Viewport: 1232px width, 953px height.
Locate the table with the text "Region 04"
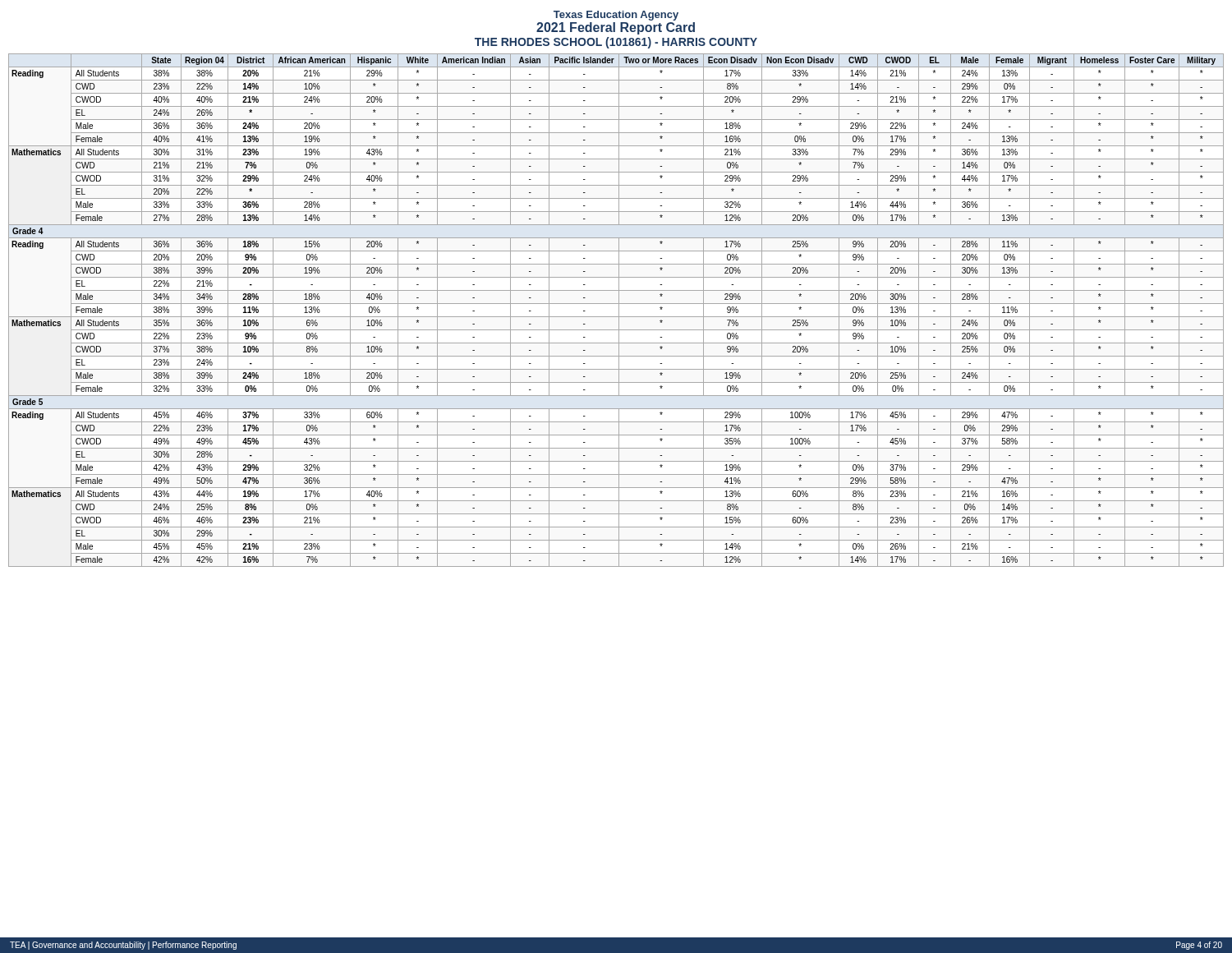616,310
